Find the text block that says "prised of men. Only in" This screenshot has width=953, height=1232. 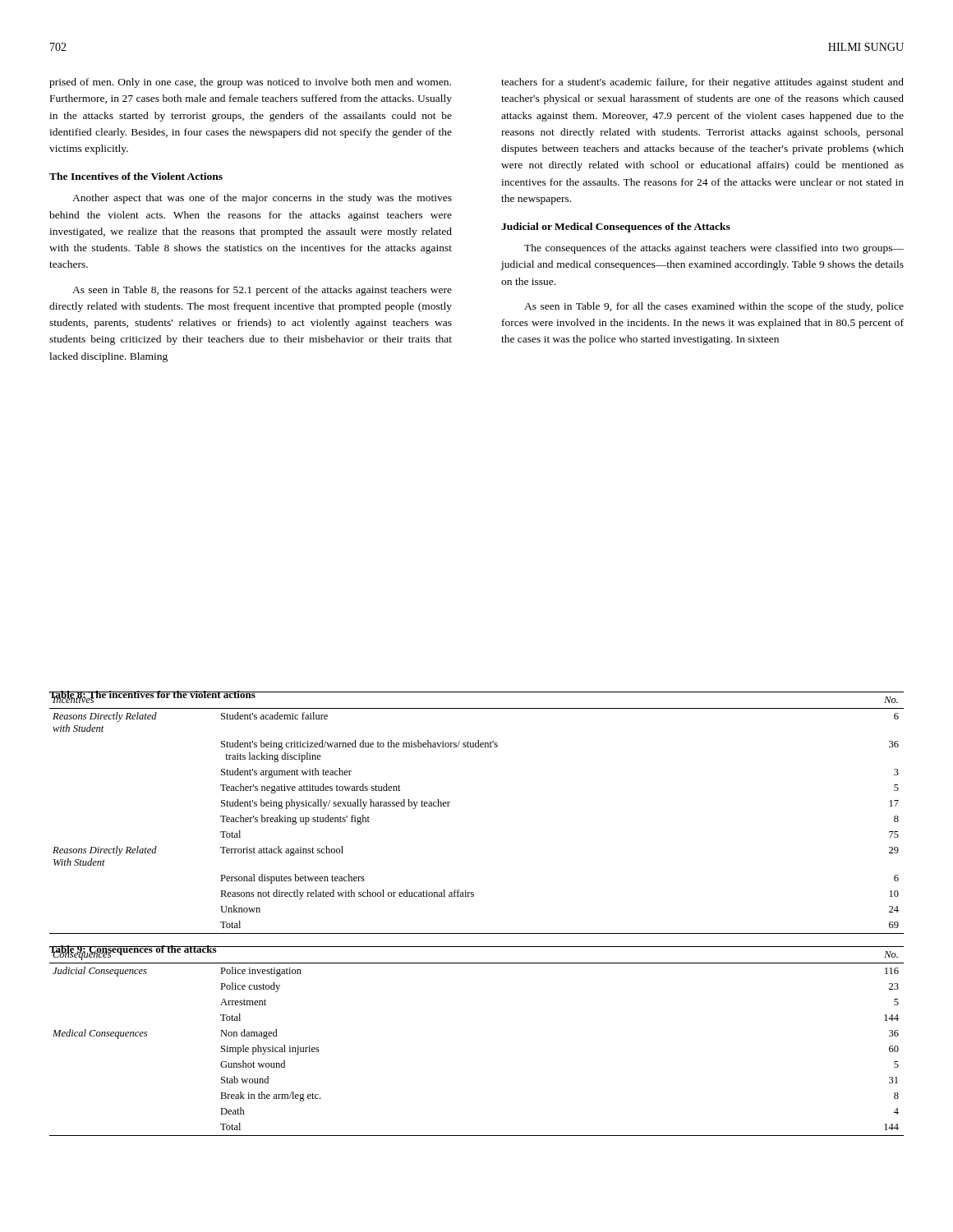pyautogui.click(x=251, y=115)
